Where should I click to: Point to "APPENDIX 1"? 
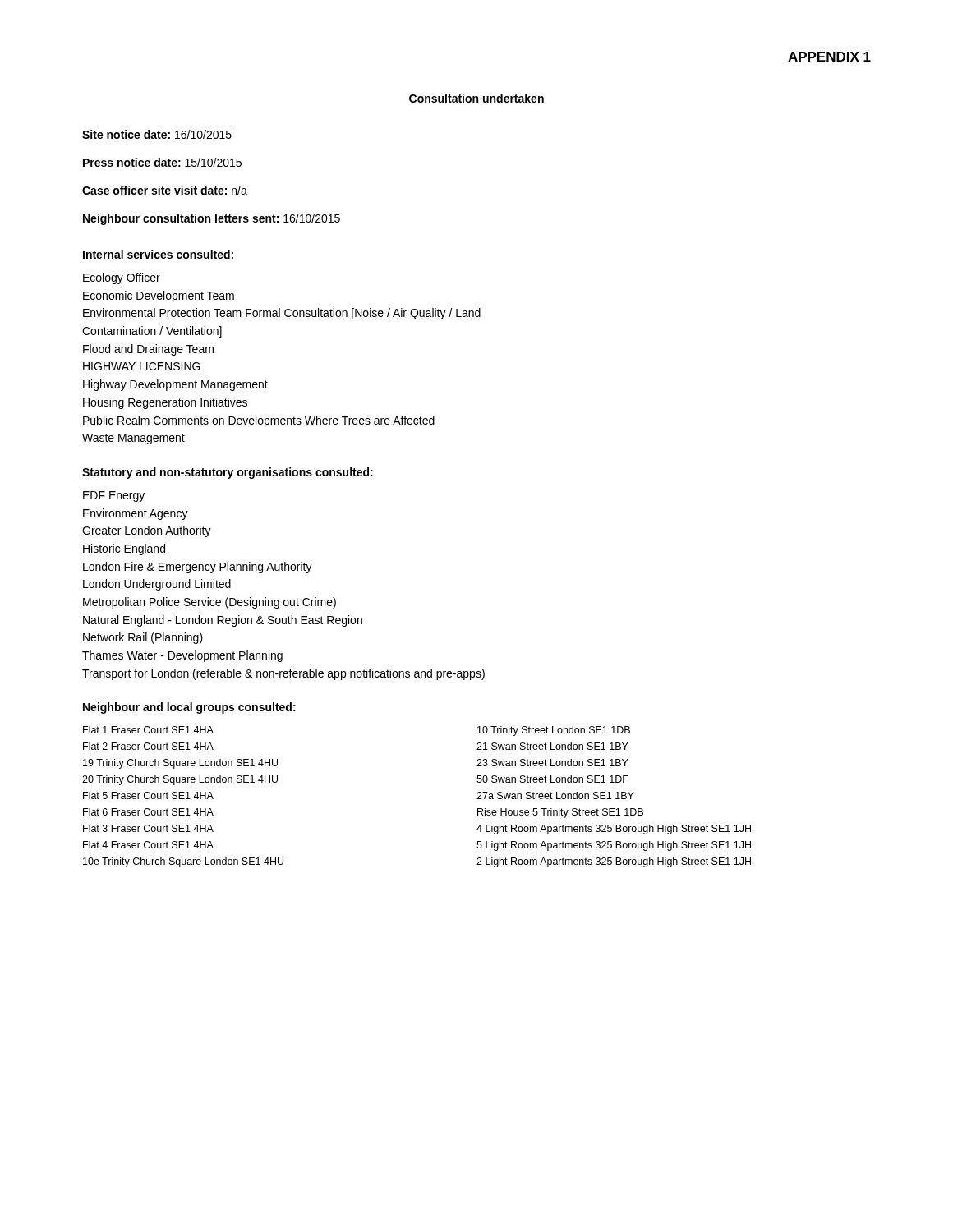point(829,57)
